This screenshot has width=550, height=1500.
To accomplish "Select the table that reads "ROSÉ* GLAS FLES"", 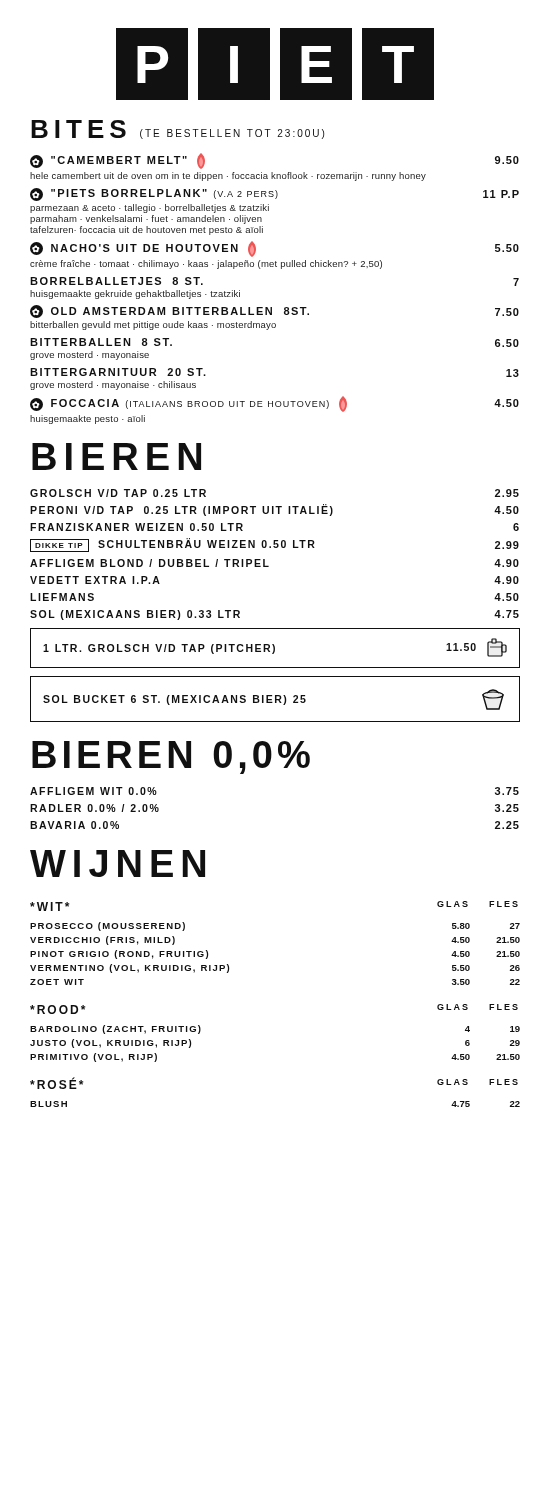I will [x=275, y=1089].
